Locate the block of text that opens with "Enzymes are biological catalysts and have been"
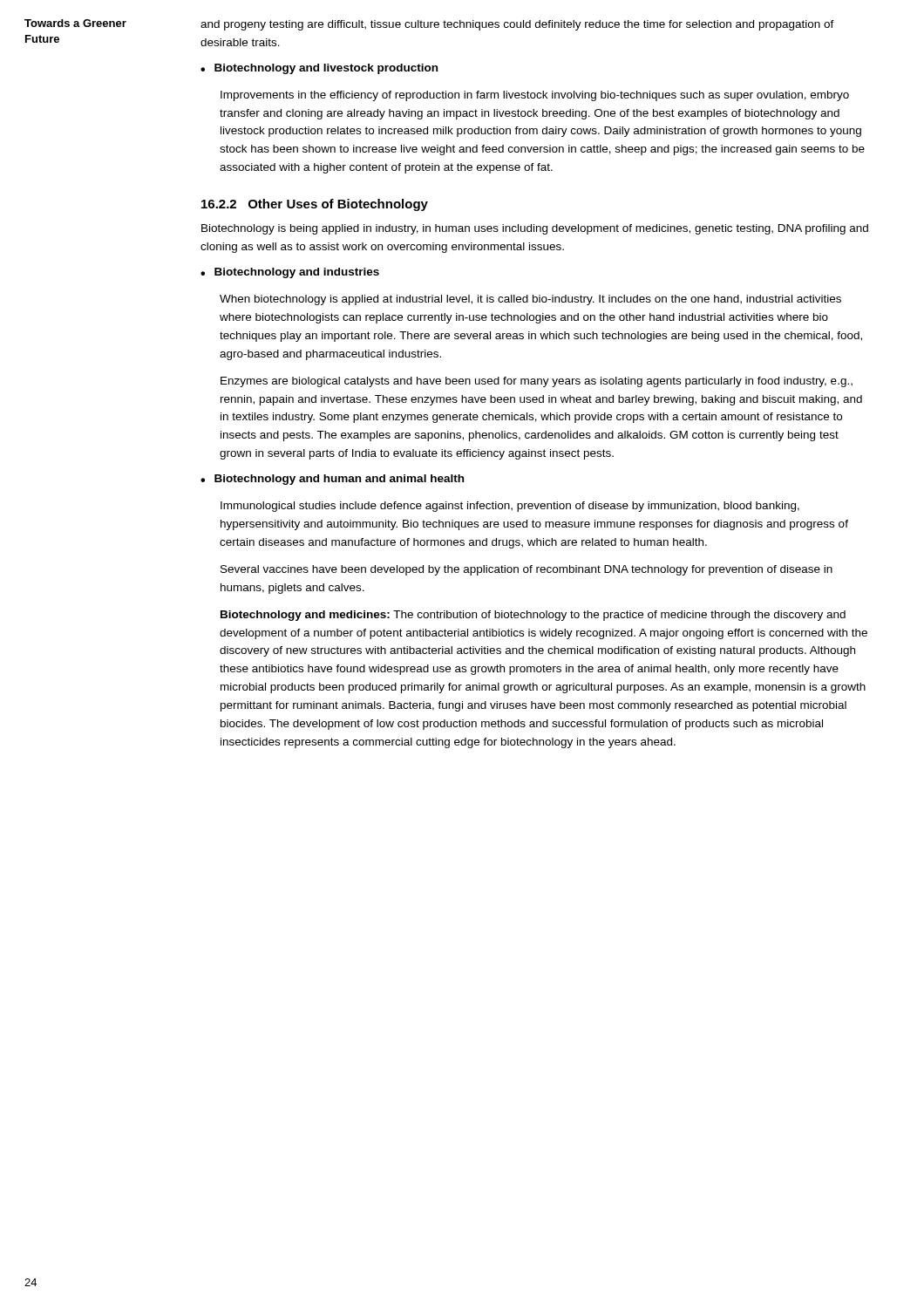The width and height of the screenshot is (924, 1308). pyautogui.click(x=541, y=417)
